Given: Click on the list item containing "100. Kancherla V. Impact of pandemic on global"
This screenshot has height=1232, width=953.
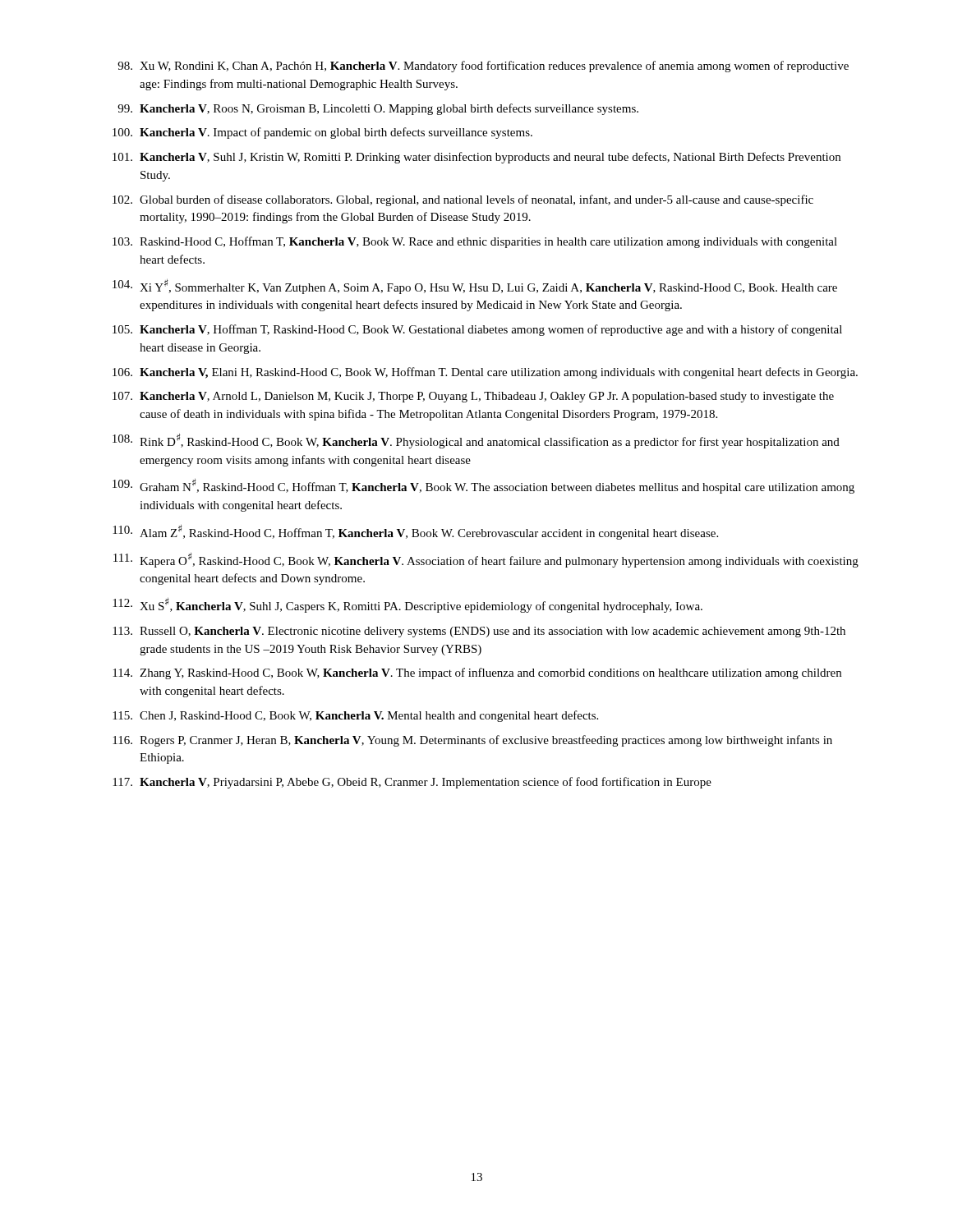Looking at the screenshot, I should (x=476, y=133).
